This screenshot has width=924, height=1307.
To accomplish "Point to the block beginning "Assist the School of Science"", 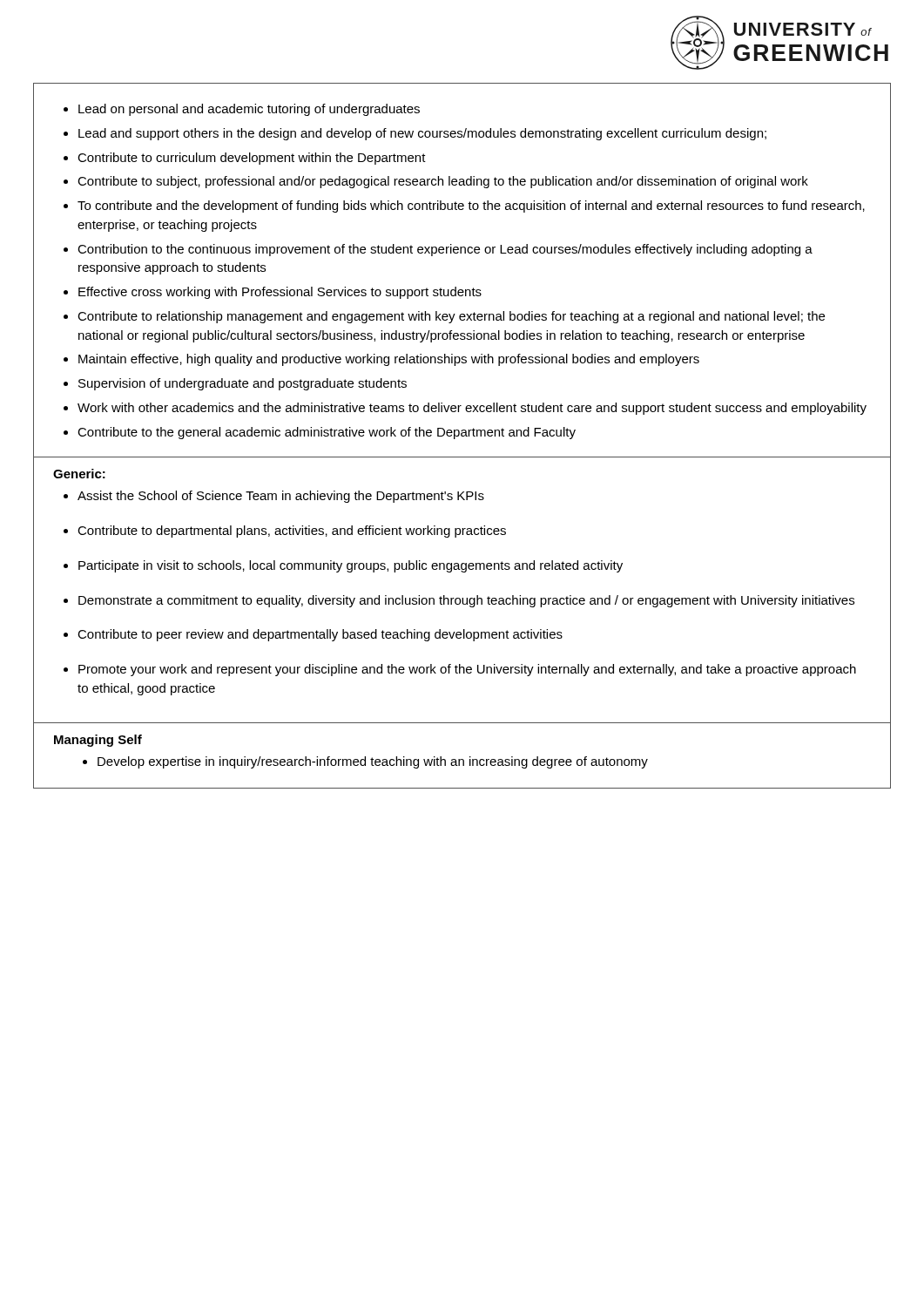I will click(x=462, y=592).
